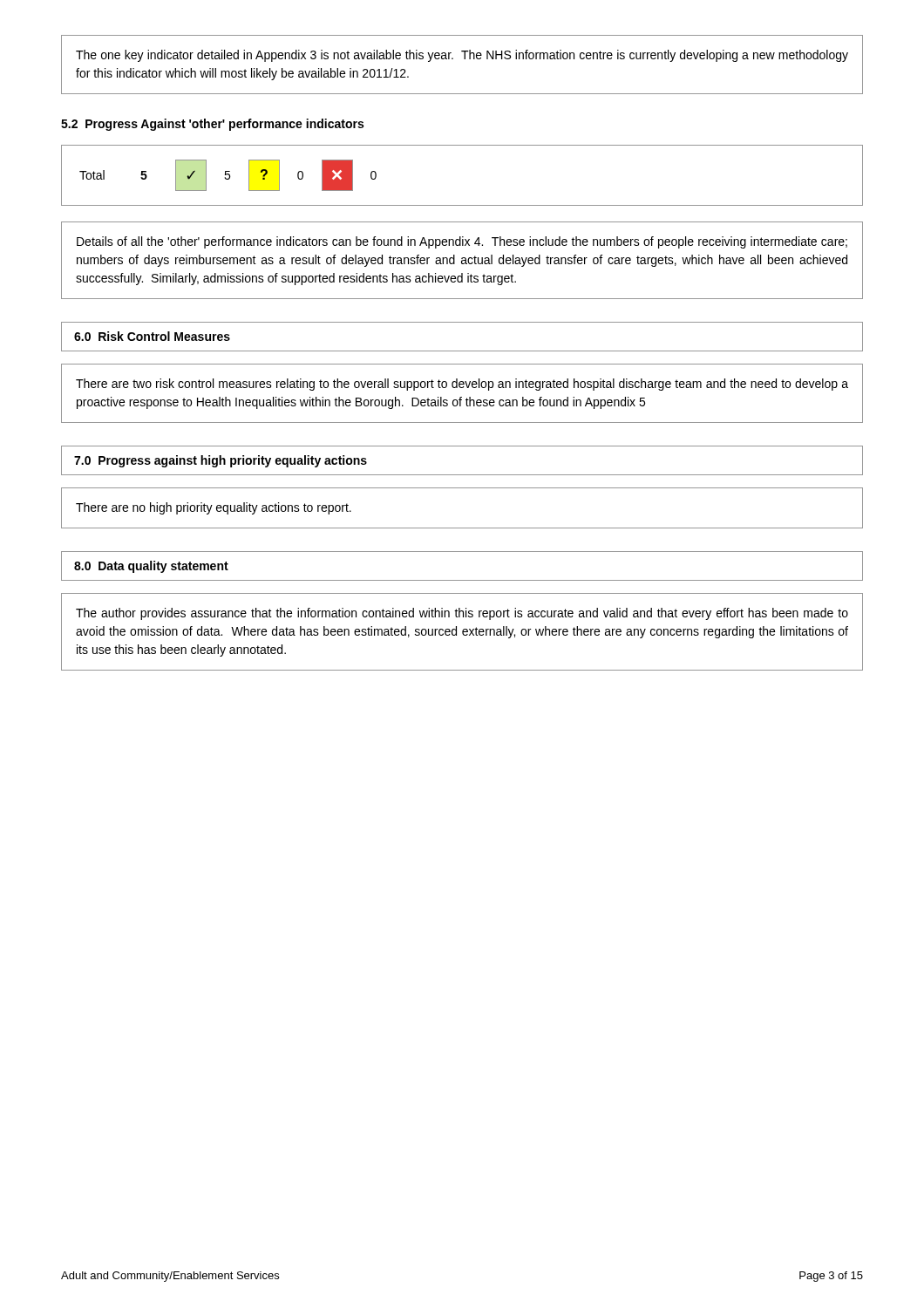The image size is (924, 1308).
Task: Point to the region starting "Details of all"
Action: click(x=462, y=260)
